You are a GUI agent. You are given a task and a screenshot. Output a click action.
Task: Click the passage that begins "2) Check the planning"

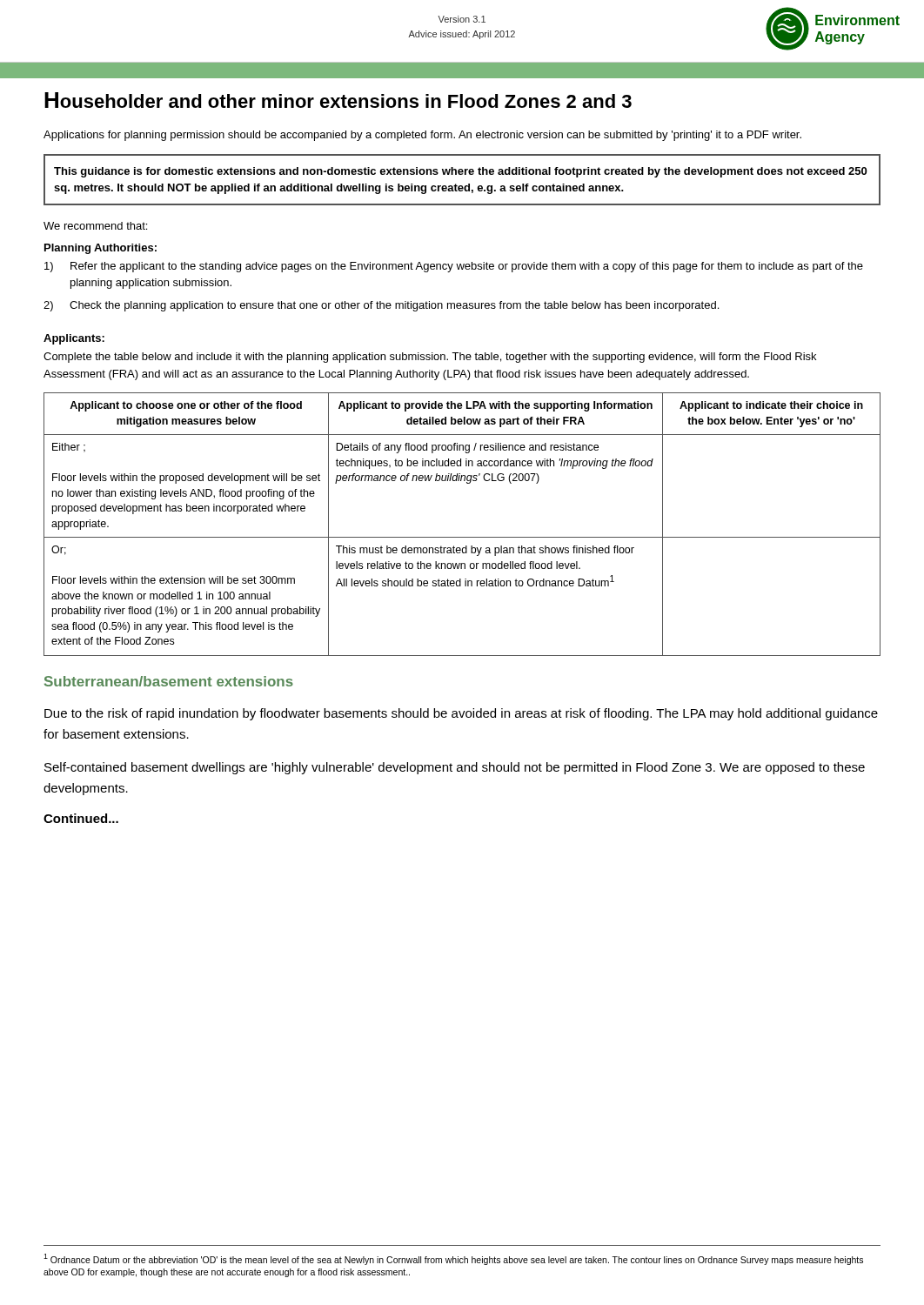(462, 305)
